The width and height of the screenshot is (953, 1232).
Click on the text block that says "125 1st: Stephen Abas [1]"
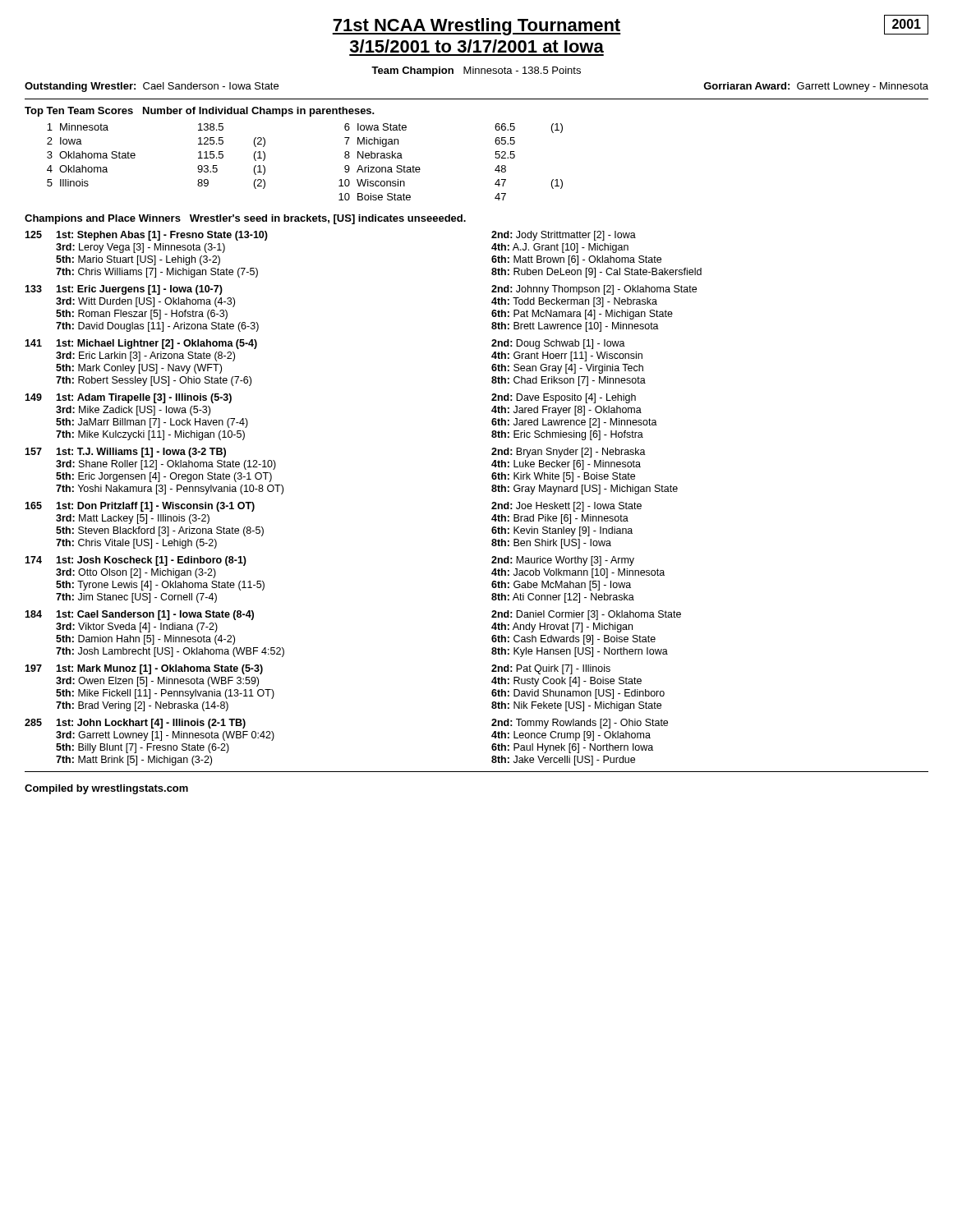[x=155, y=235]
